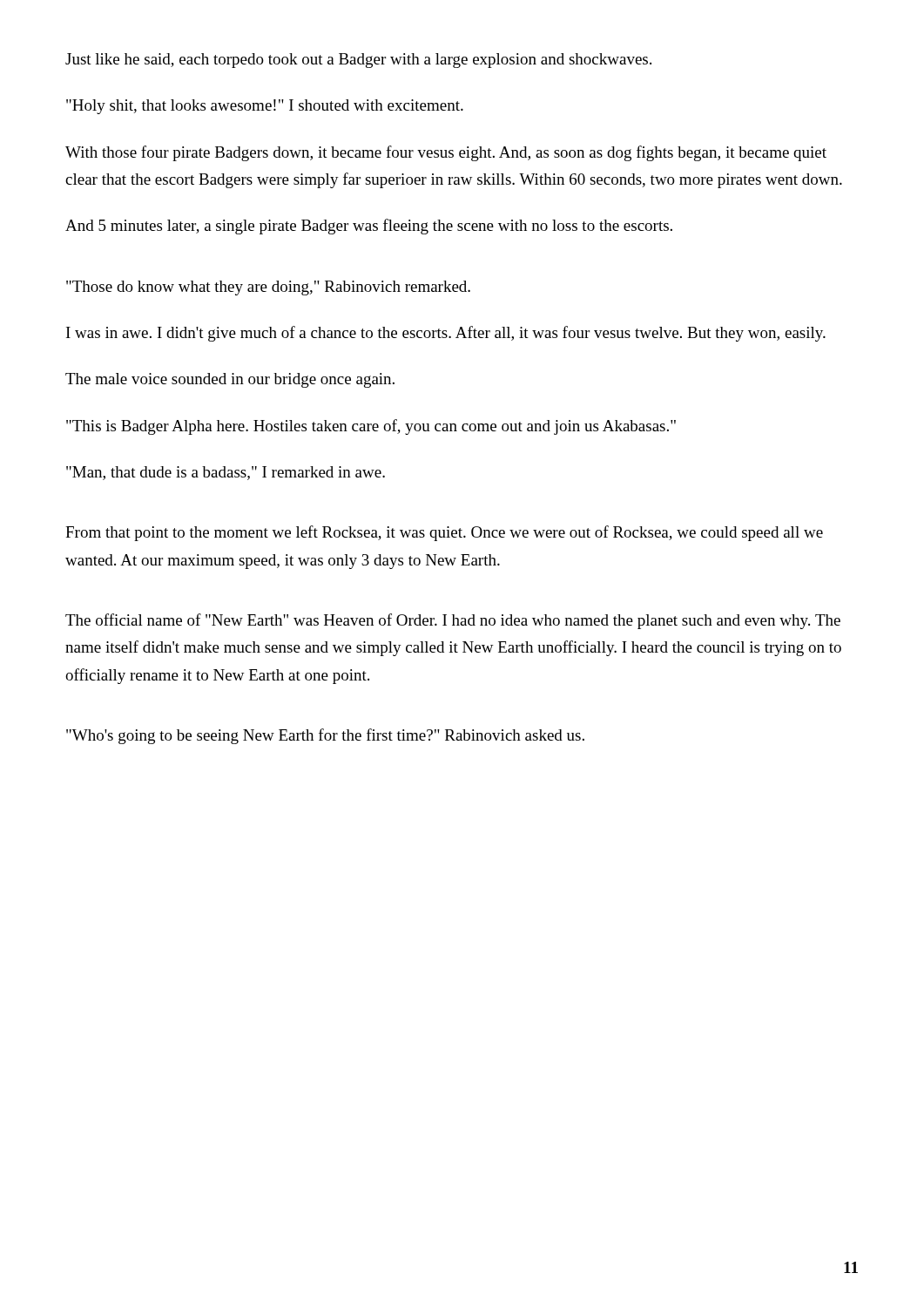Click on the text block that says "I was in awe. I didn't give"
Image resolution: width=924 pixels, height=1307 pixels.
(446, 333)
